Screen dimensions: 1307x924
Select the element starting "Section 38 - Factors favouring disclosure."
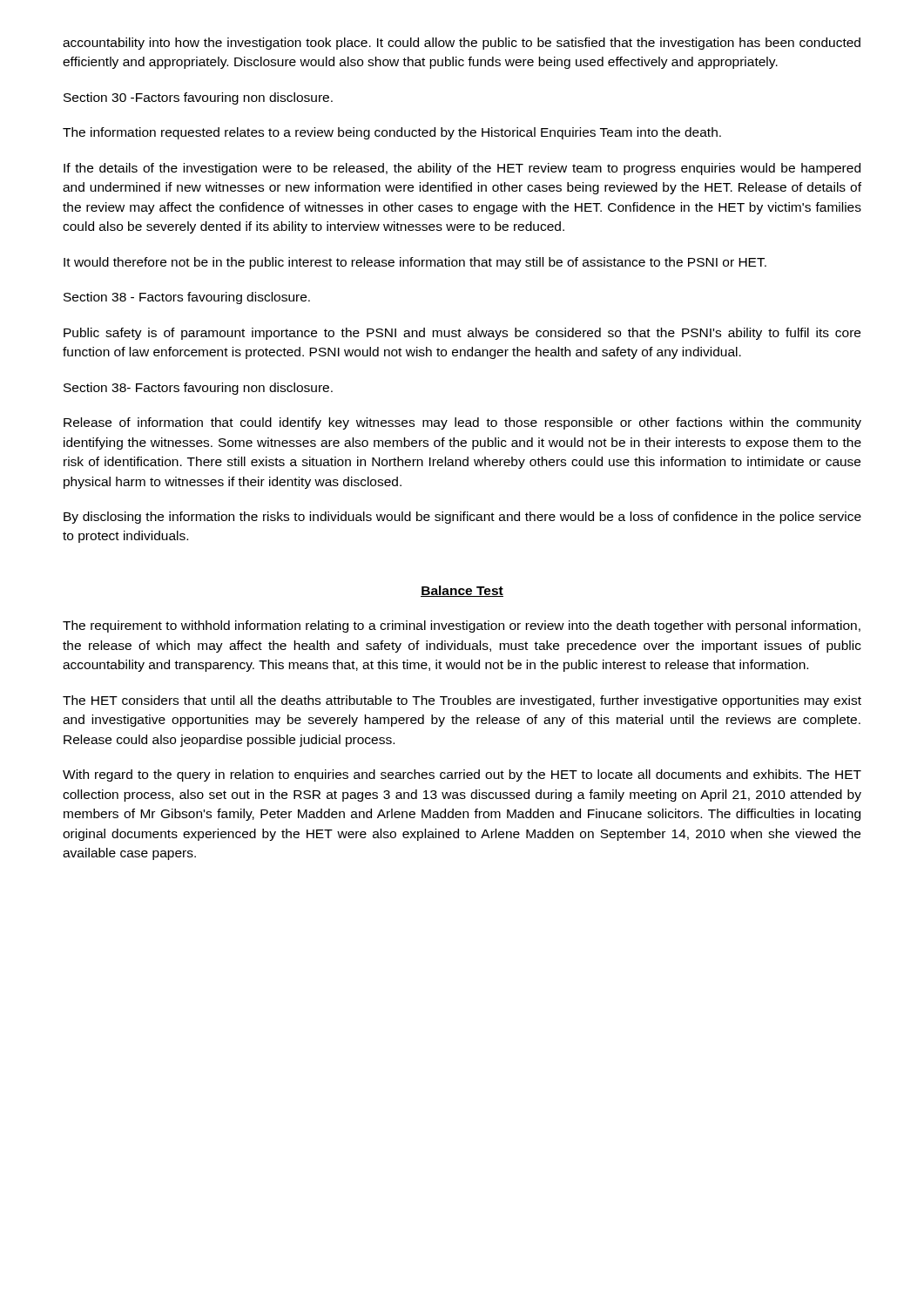tap(187, 297)
